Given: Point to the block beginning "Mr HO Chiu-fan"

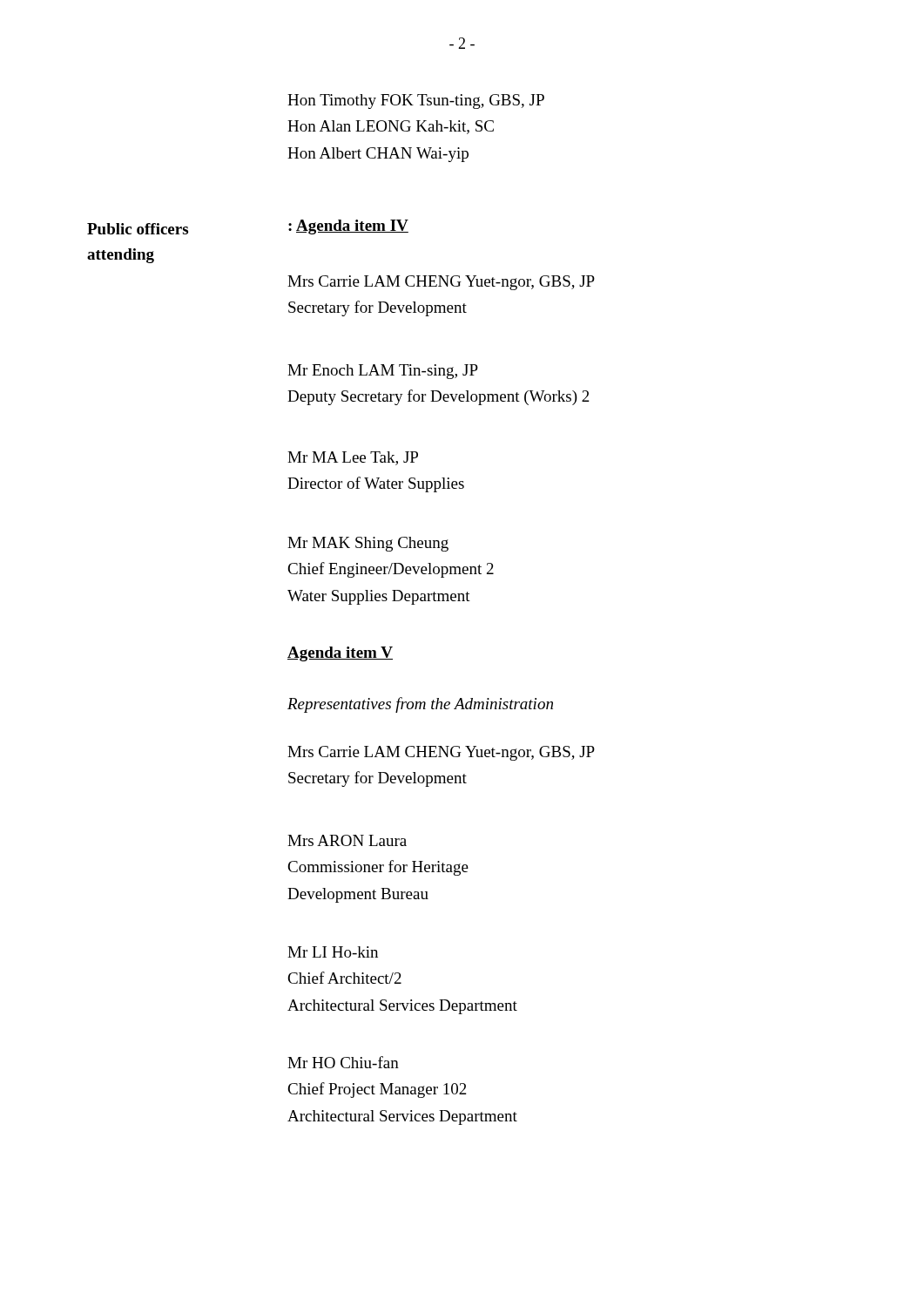Looking at the screenshot, I should click(x=343, y=1062).
